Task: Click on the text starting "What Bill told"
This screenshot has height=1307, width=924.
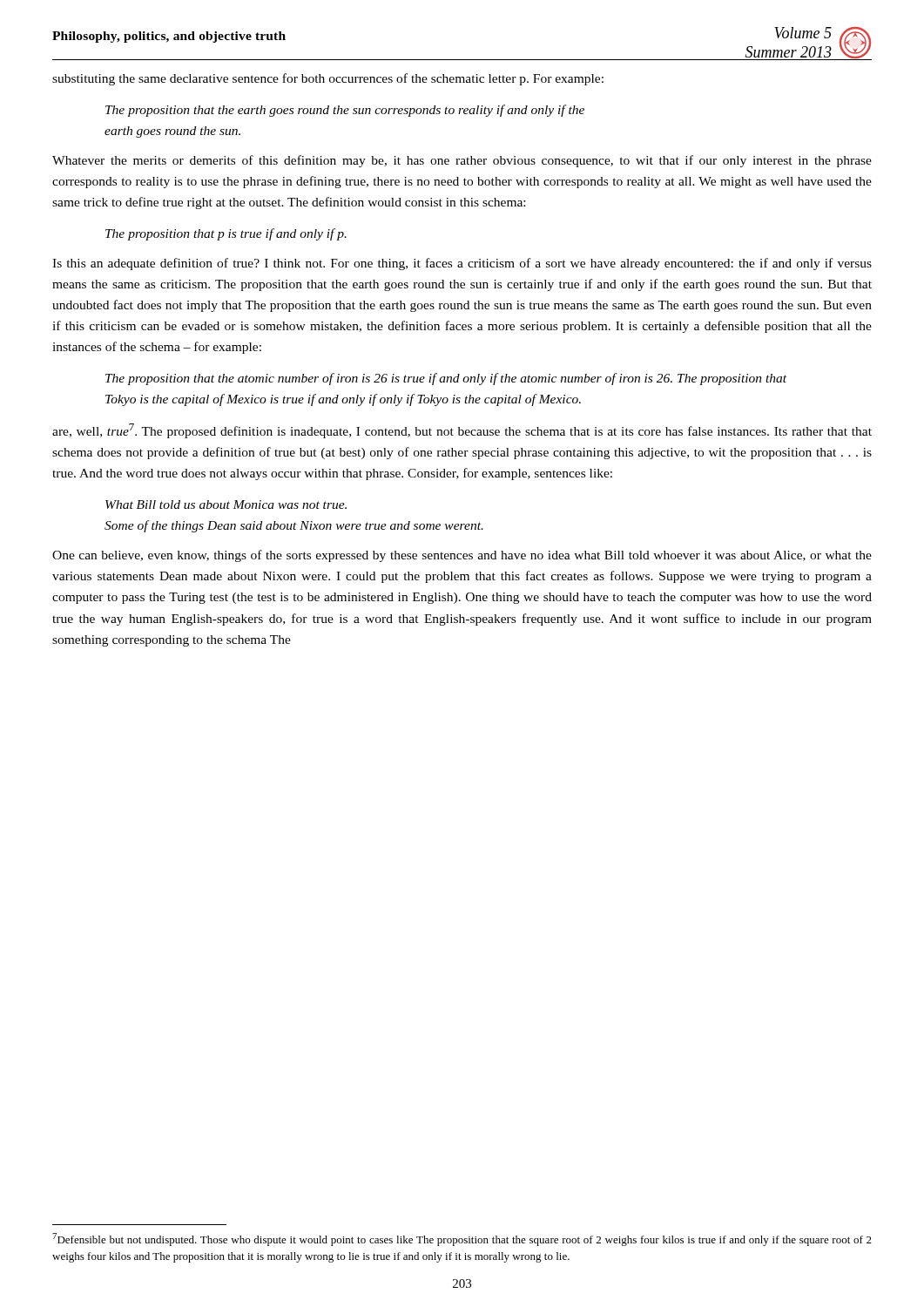Action: (x=462, y=515)
